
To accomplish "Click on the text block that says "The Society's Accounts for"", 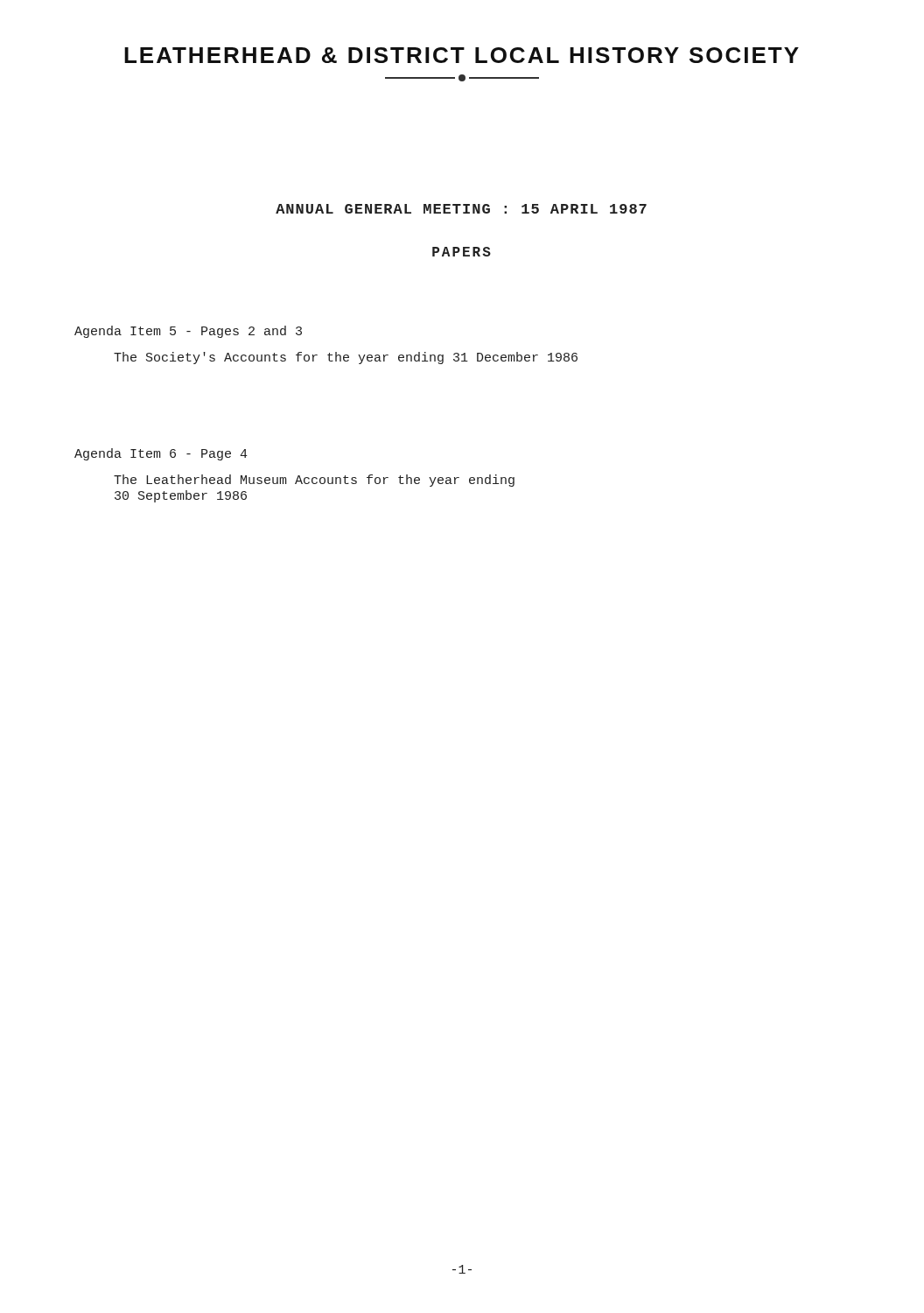I will pos(346,358).
